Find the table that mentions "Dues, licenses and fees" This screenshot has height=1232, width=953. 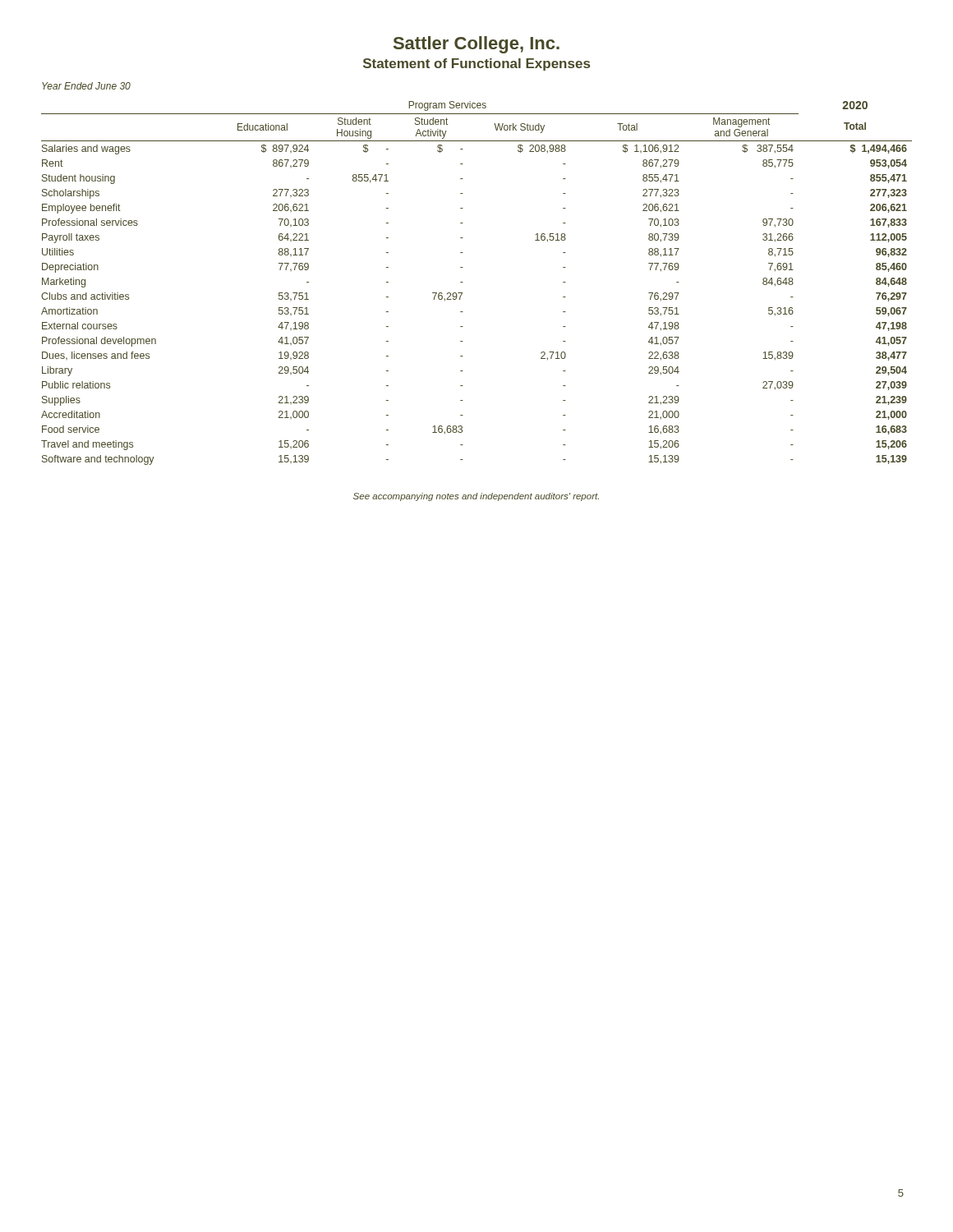click(476, 282)
